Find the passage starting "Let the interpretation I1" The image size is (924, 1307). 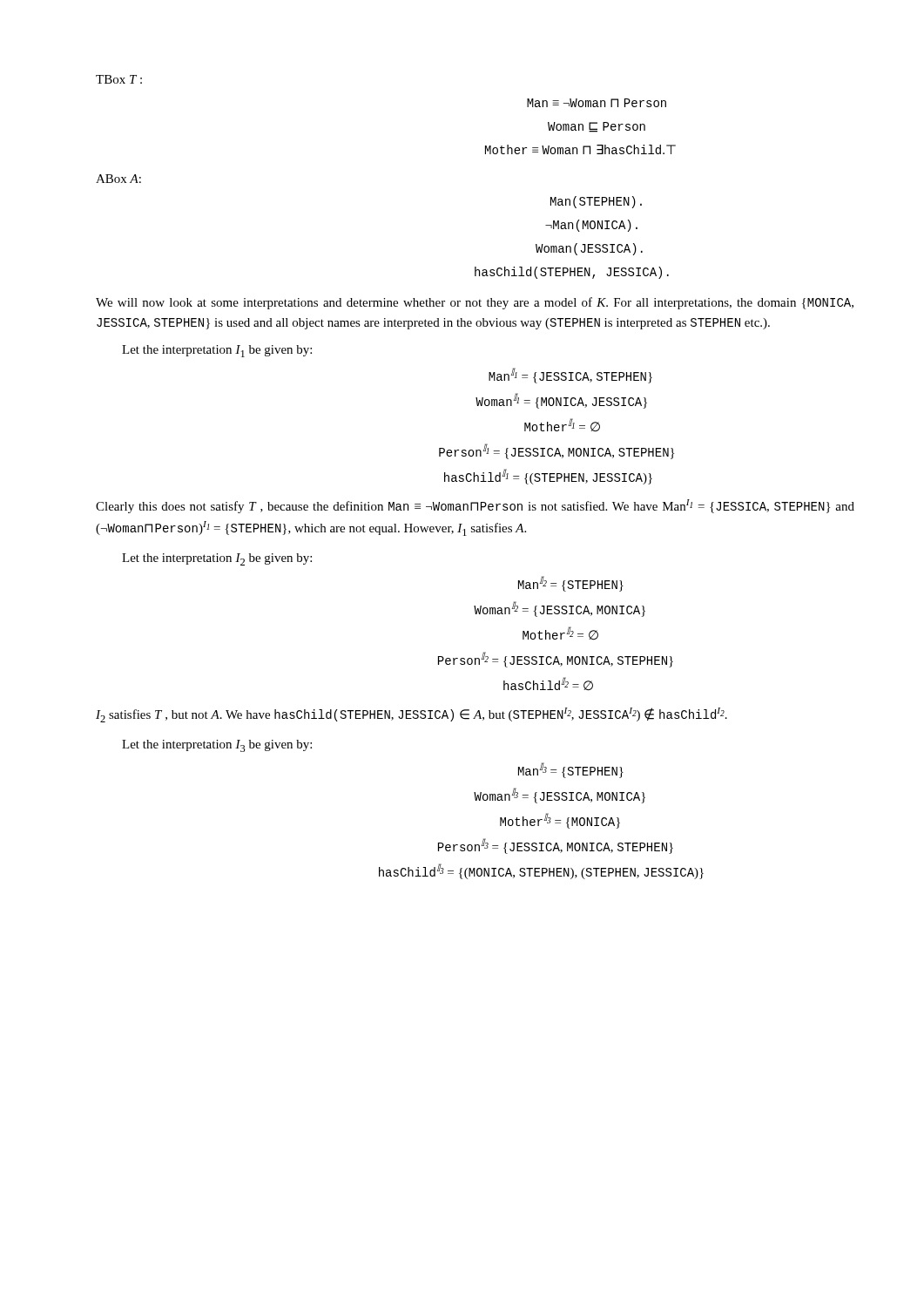click(x=217, y=351)
